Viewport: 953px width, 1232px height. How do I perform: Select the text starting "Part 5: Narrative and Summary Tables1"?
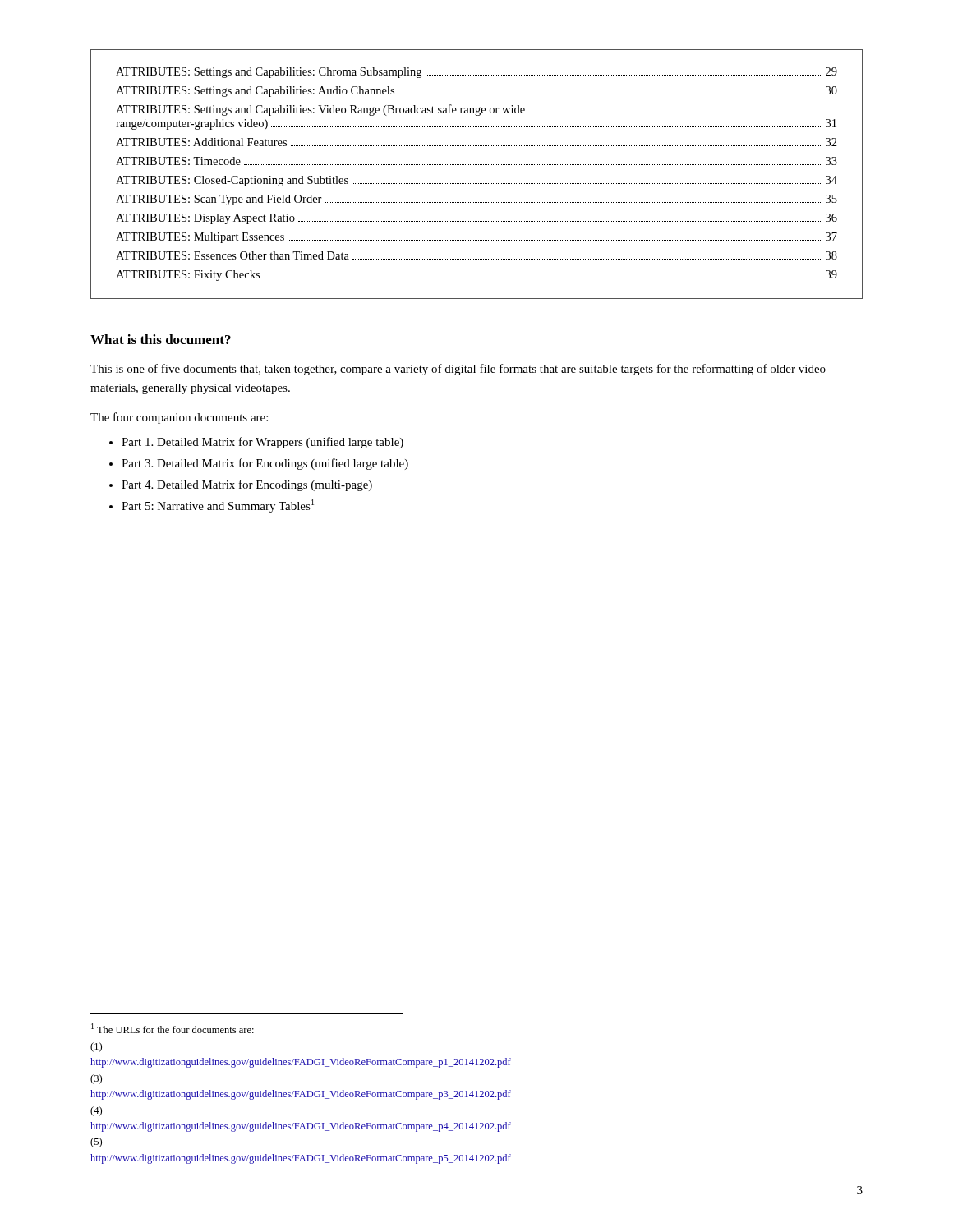click(x=218, y=505)
